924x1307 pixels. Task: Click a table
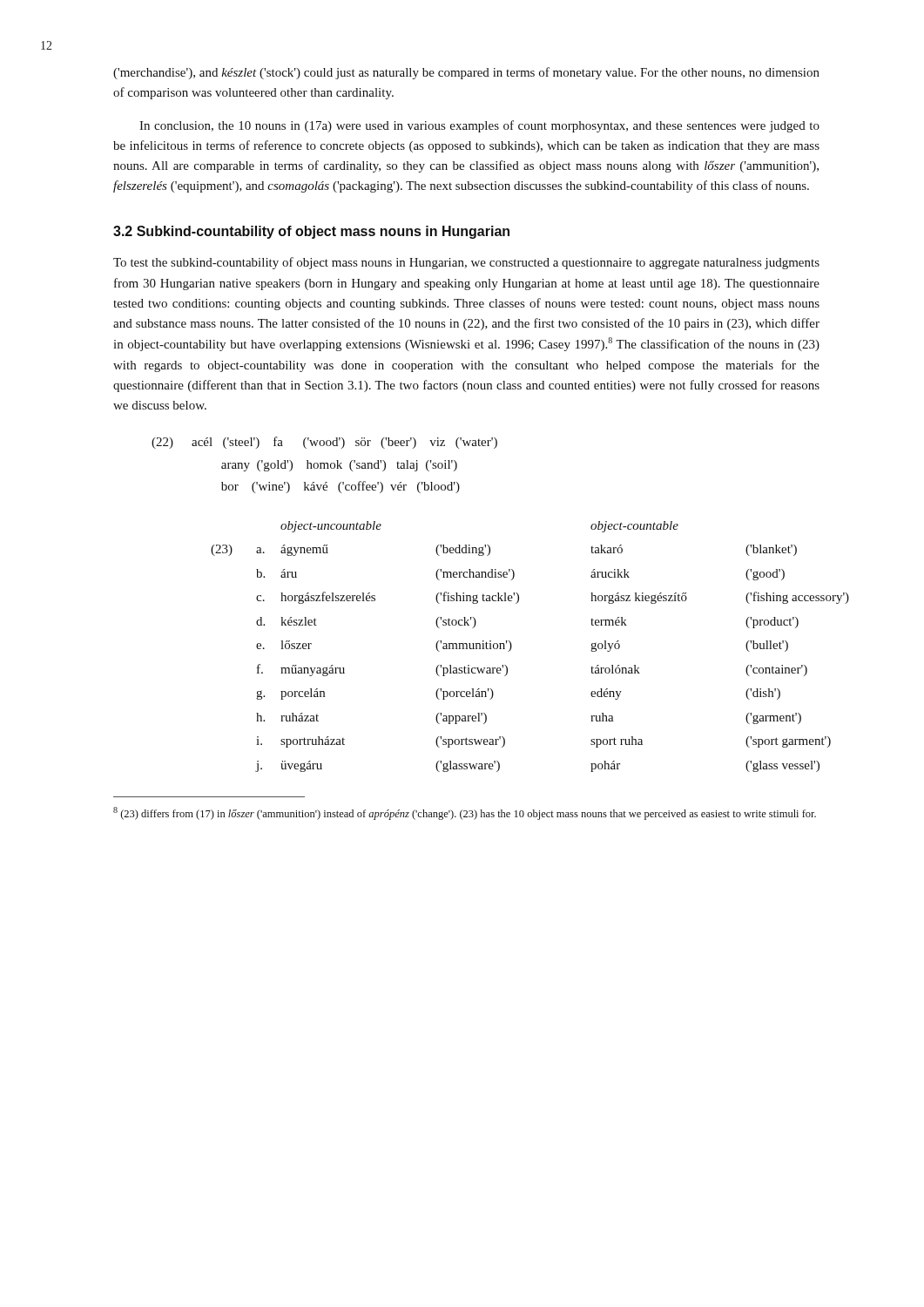point(486,646)
